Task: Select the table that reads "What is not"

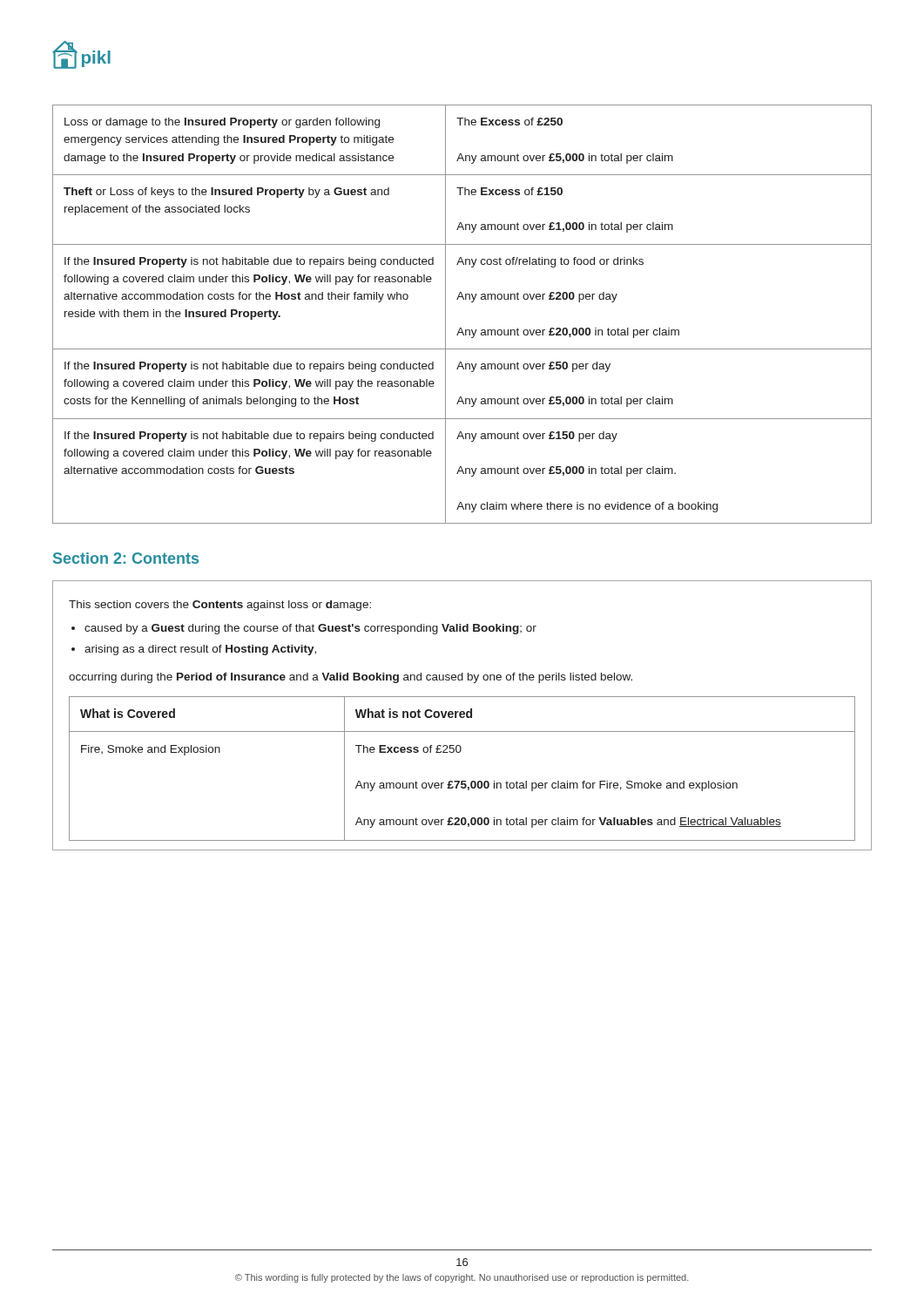Action: pyautogui.click(x=462, y=769)
